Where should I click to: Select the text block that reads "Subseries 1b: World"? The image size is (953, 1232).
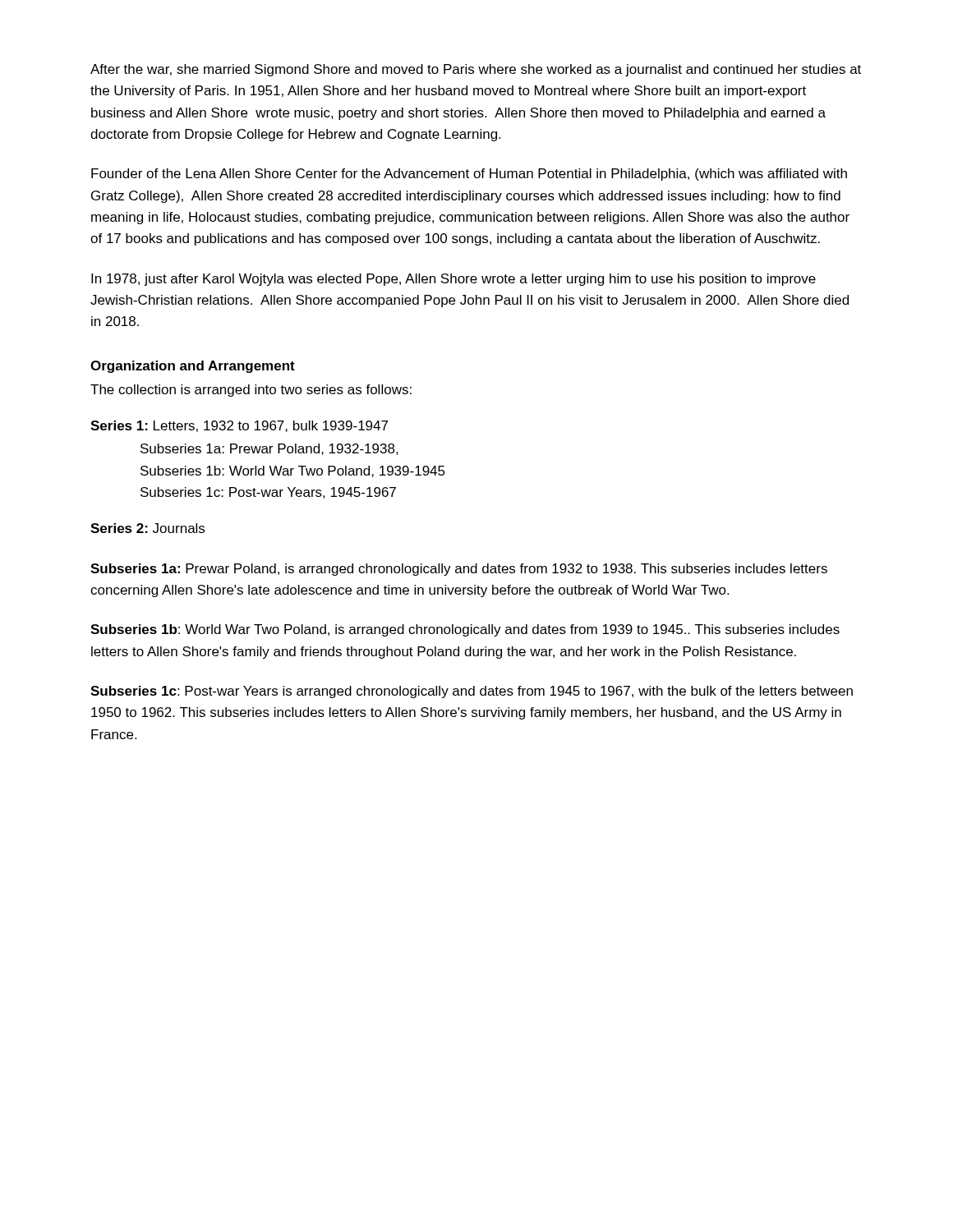[x=465, y=641]
